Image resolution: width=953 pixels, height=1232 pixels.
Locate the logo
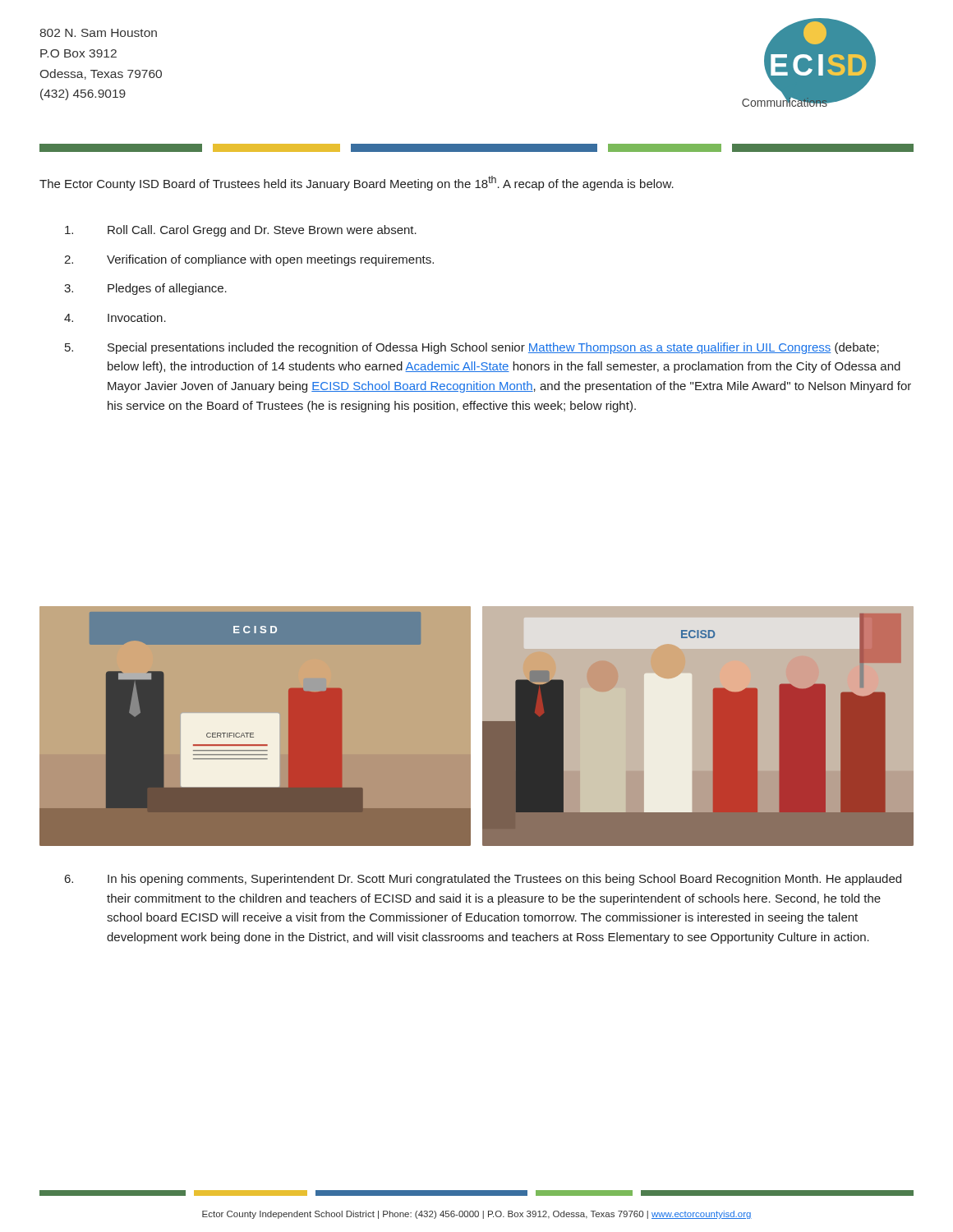[785, 71]
